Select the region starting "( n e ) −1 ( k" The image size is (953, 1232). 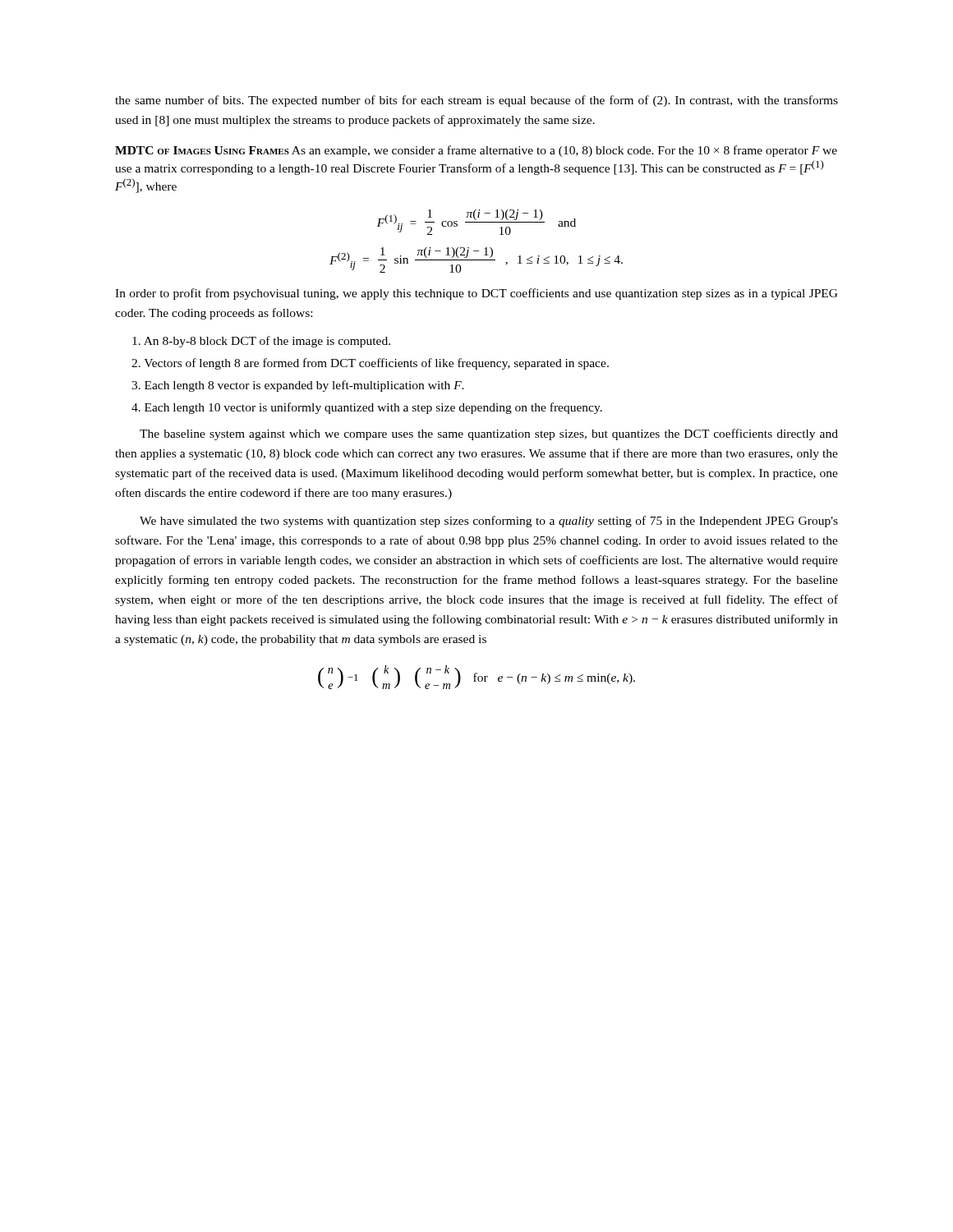point(476,677)
